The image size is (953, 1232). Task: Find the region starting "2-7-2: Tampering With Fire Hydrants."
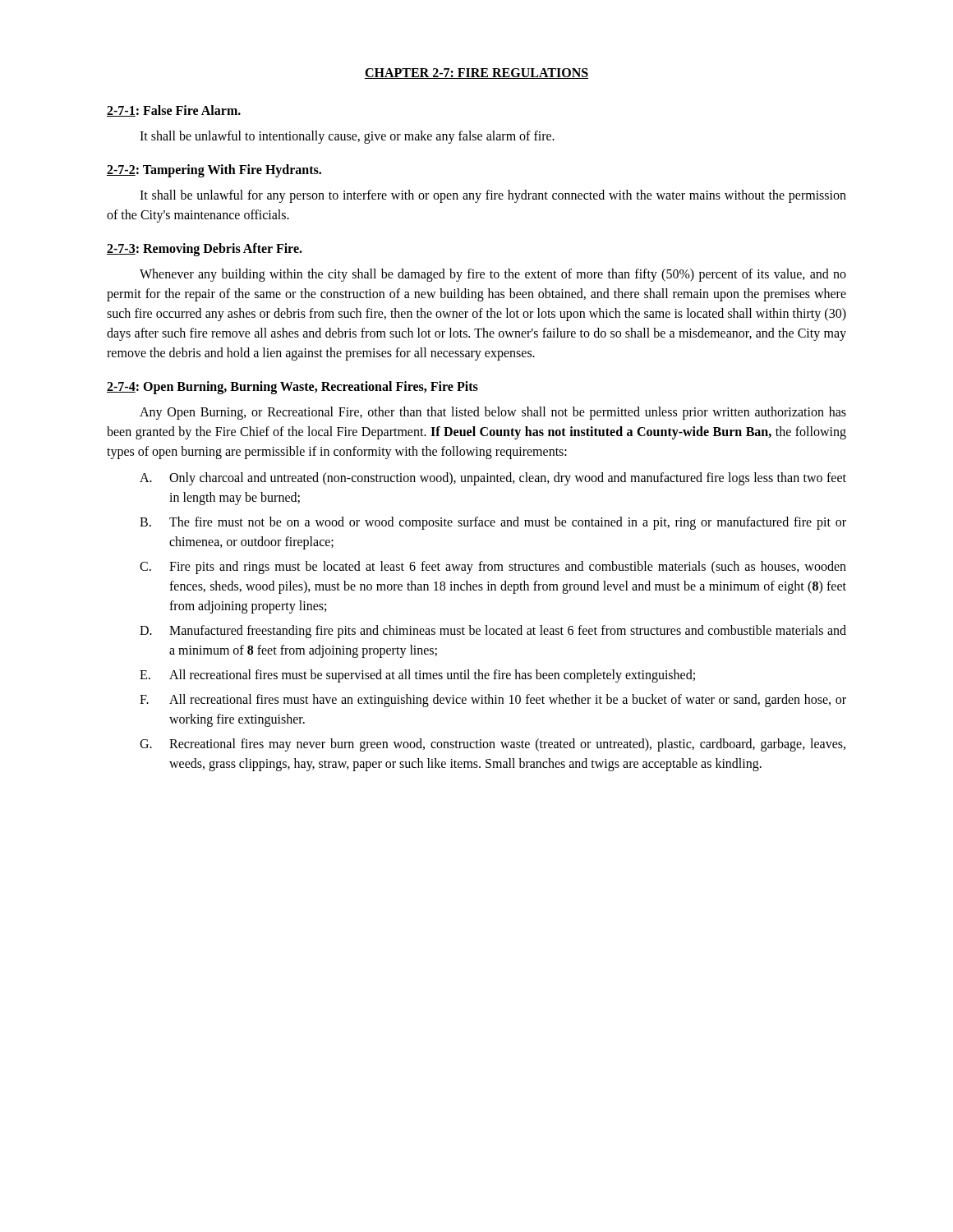[x=214, y=170]
